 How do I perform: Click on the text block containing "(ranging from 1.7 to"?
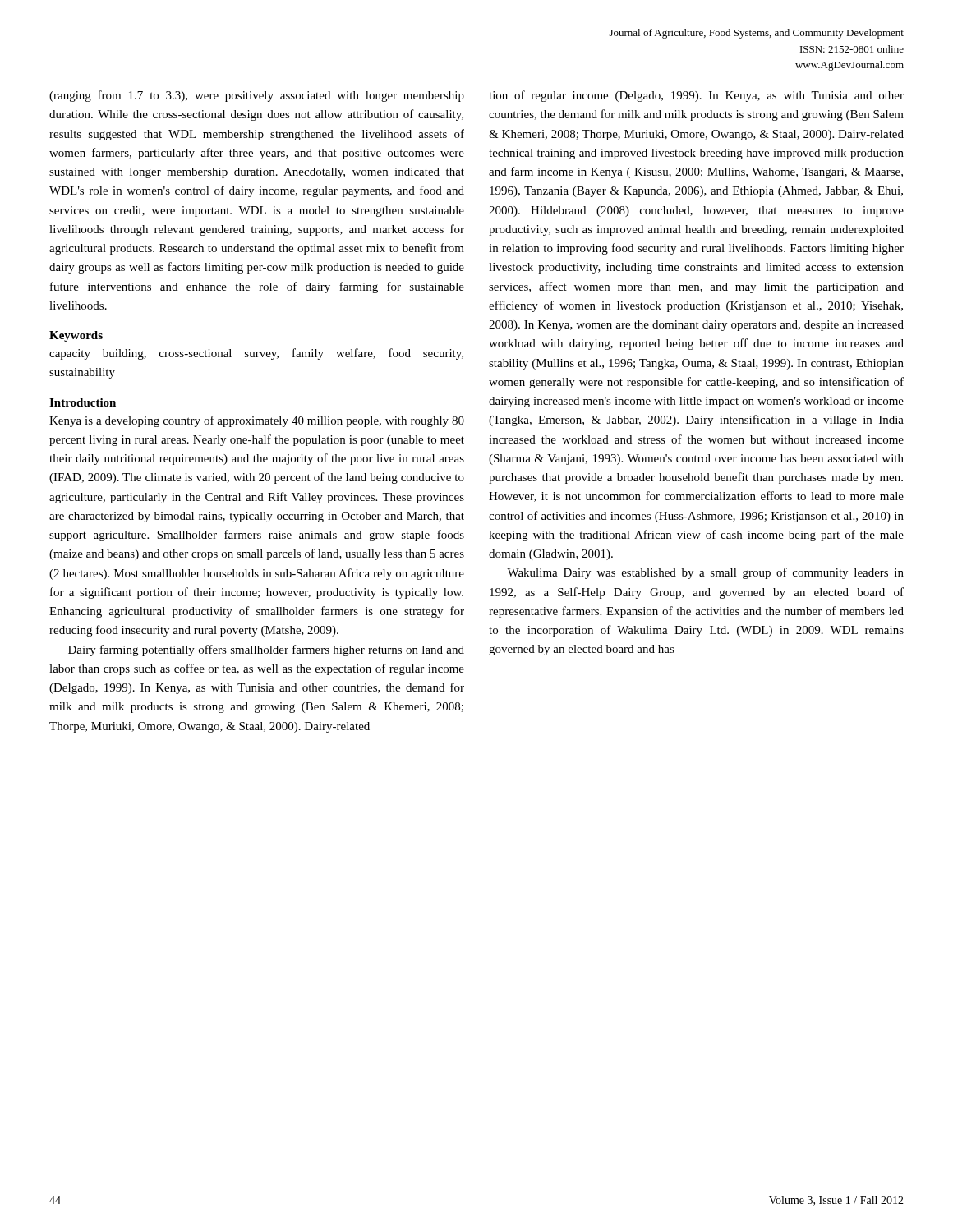coord(257,201)
